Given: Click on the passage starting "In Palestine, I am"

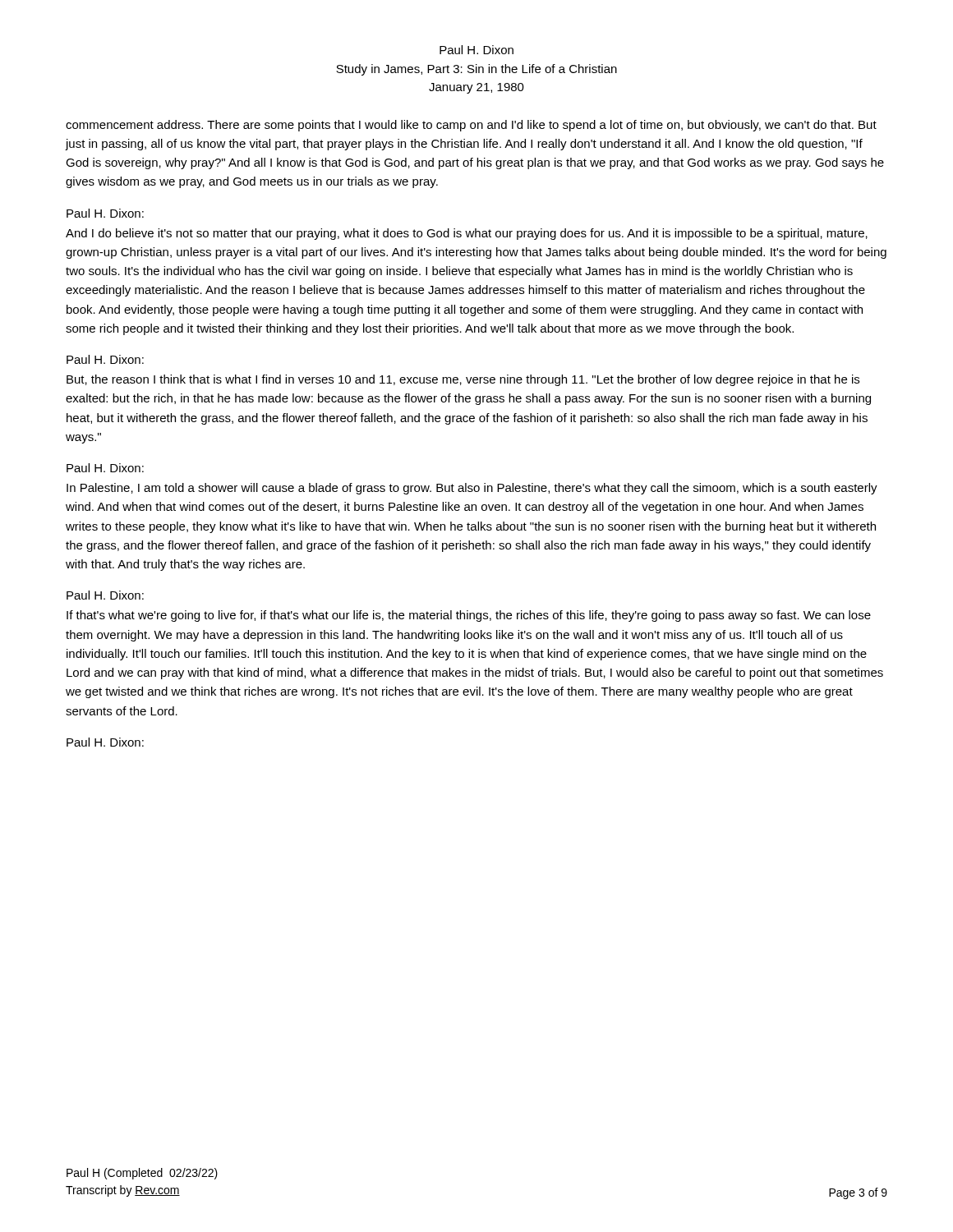Looking at the screenshot, I should pyautogui.click(x=471, y=526).
